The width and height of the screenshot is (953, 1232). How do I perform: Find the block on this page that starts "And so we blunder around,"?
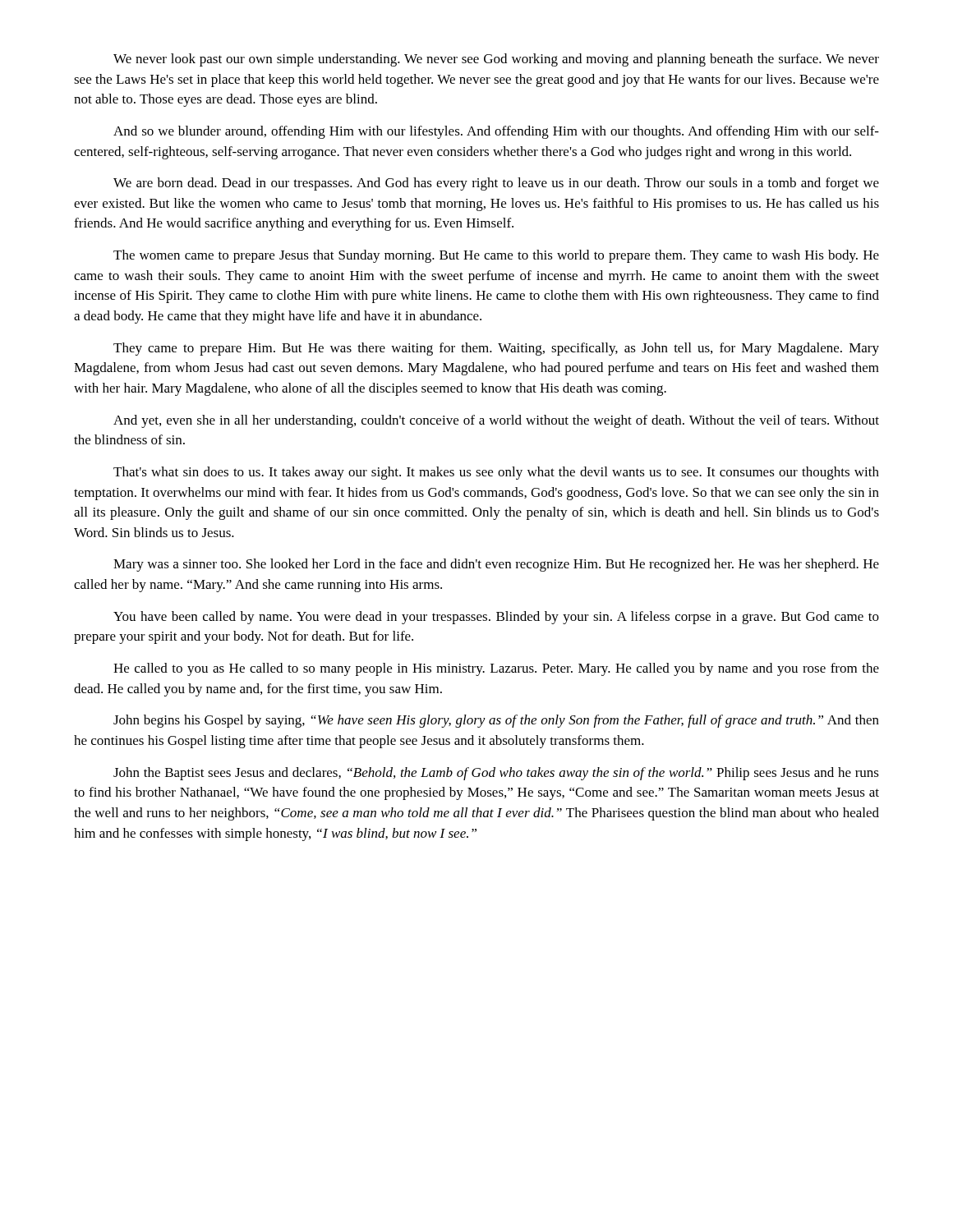point(476,142)
